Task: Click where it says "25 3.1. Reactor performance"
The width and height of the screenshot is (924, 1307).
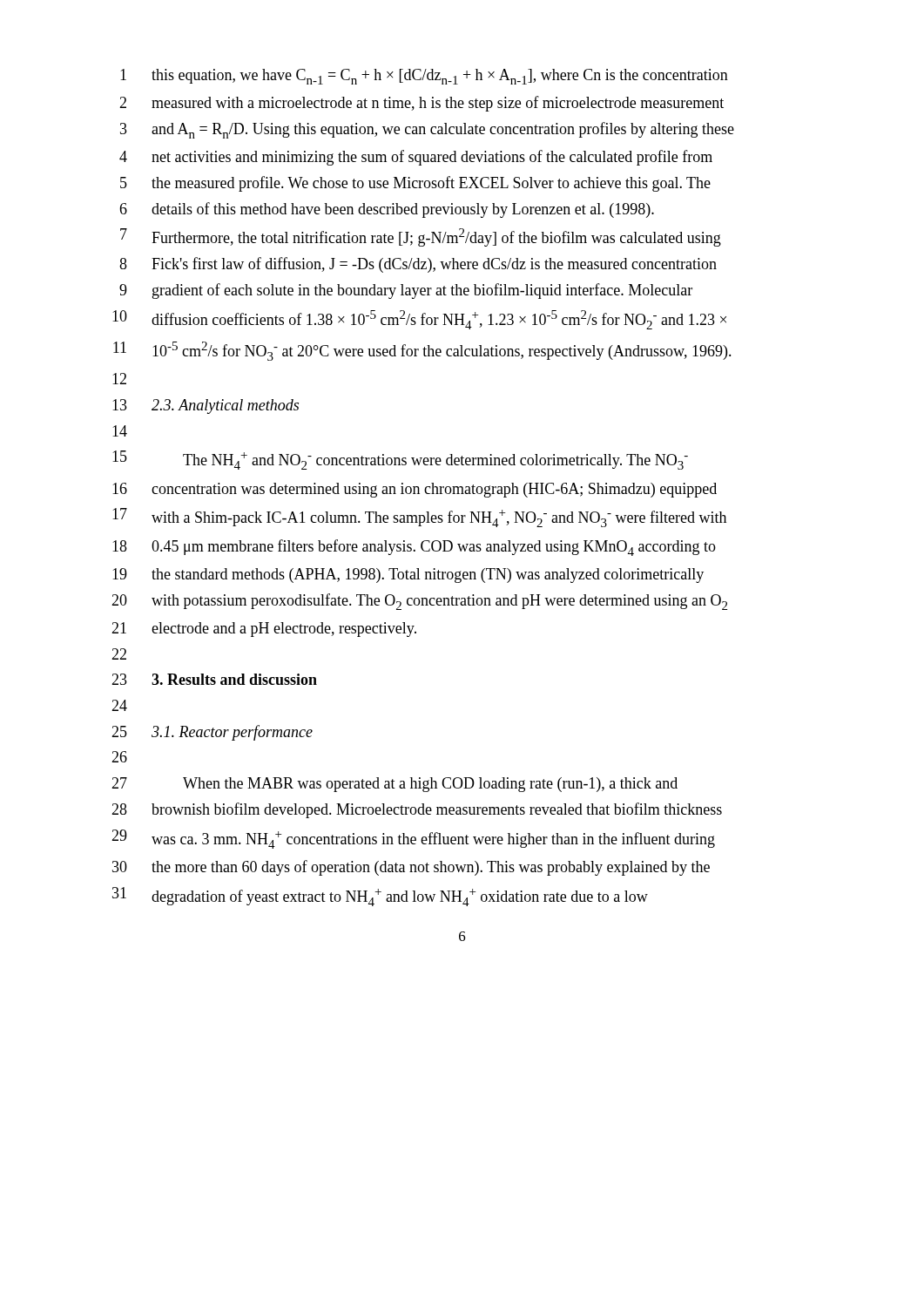Action: pos(212,733)
